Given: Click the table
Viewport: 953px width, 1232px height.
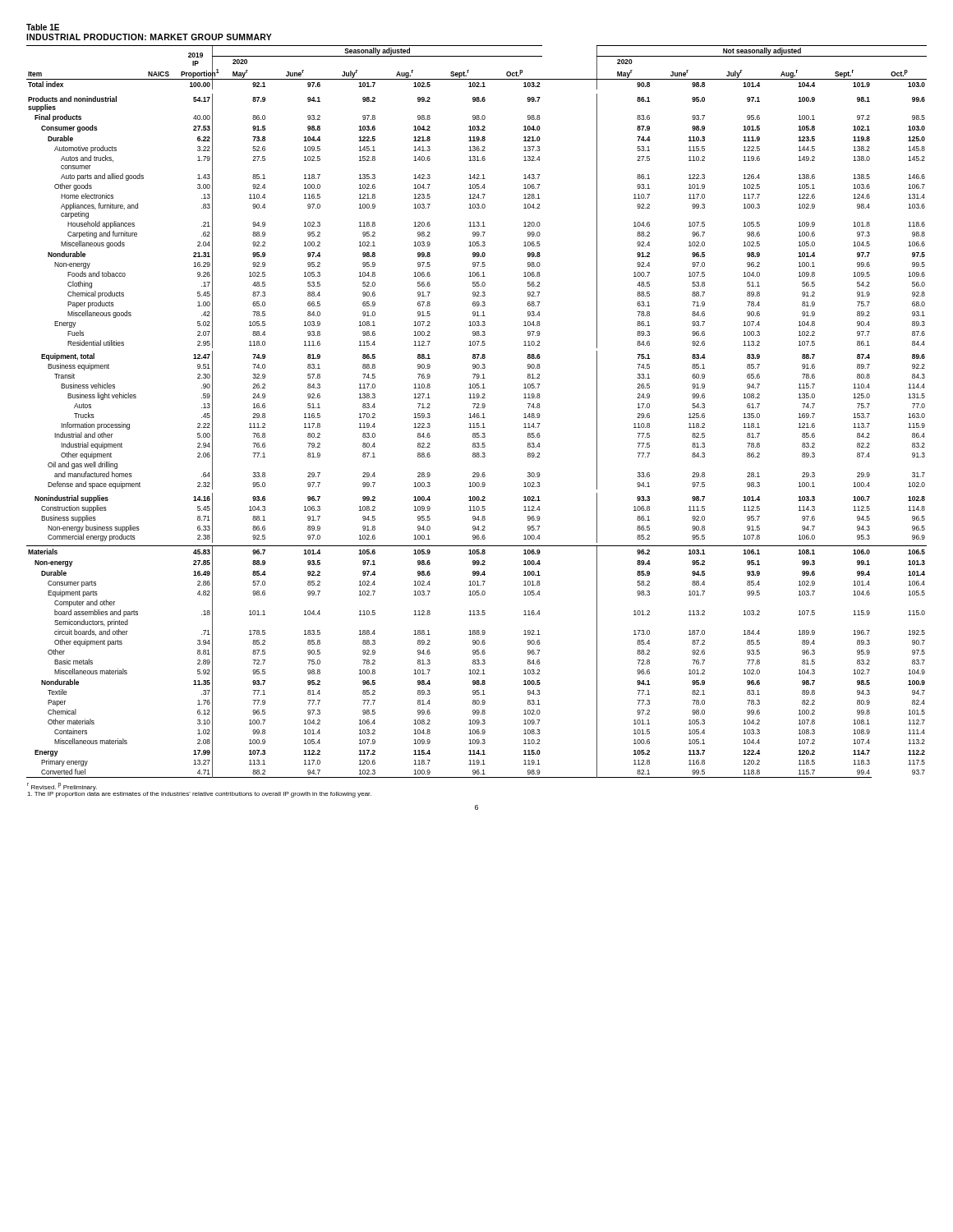Looking at the screenshot, I should point(476,422).
